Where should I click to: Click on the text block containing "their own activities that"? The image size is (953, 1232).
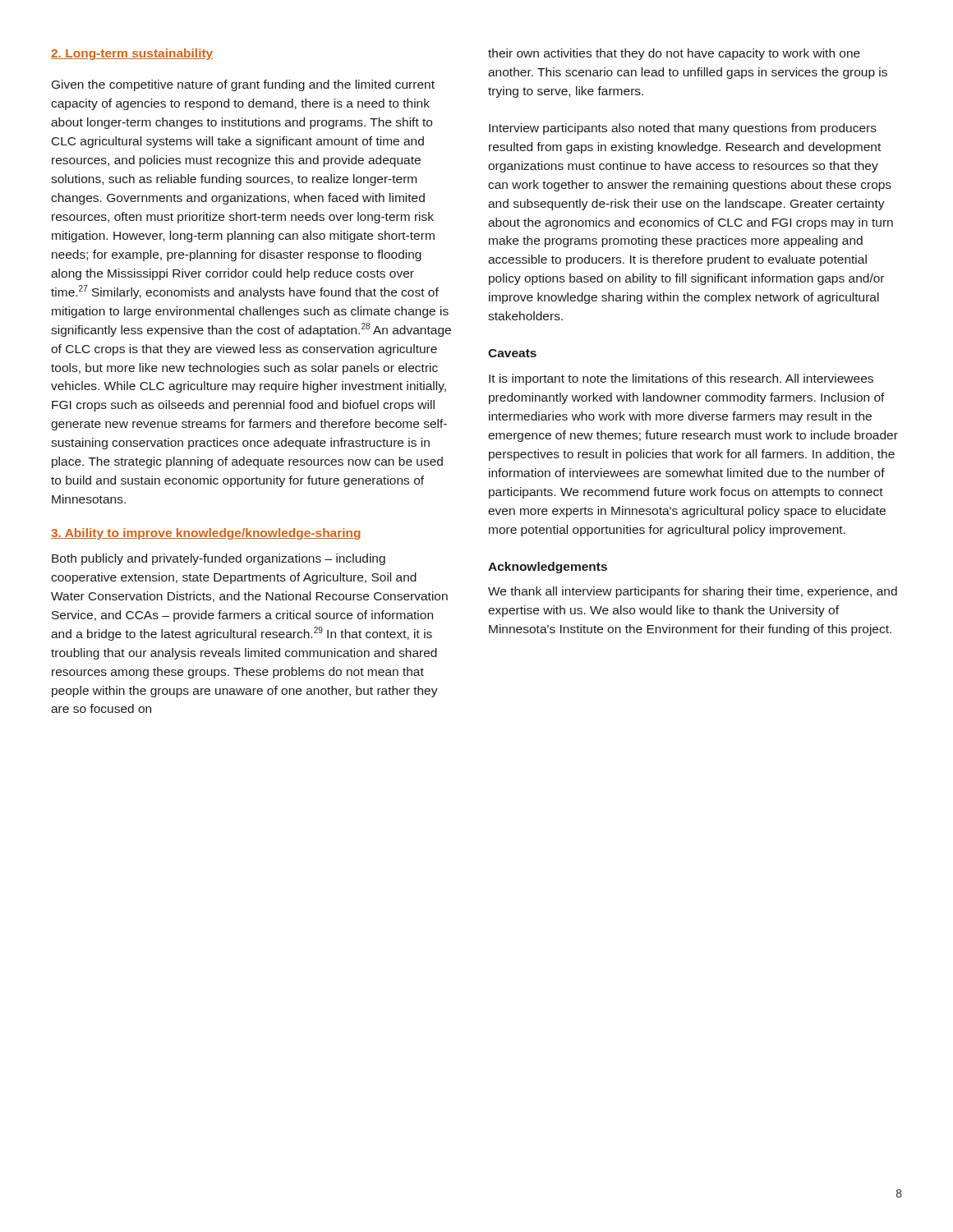point(688,72)
